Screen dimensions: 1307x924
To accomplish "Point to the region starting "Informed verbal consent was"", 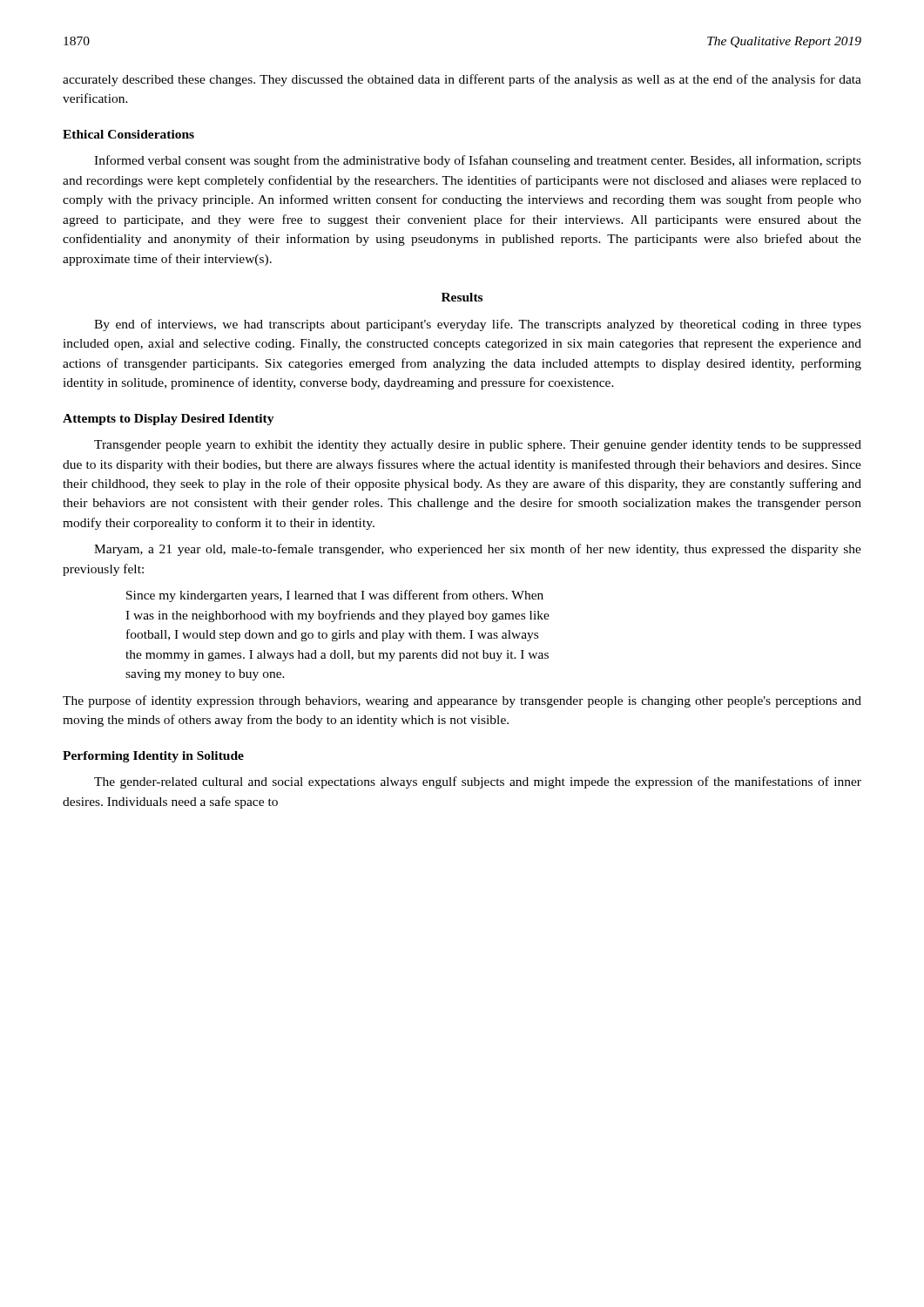I will (462, 209).
